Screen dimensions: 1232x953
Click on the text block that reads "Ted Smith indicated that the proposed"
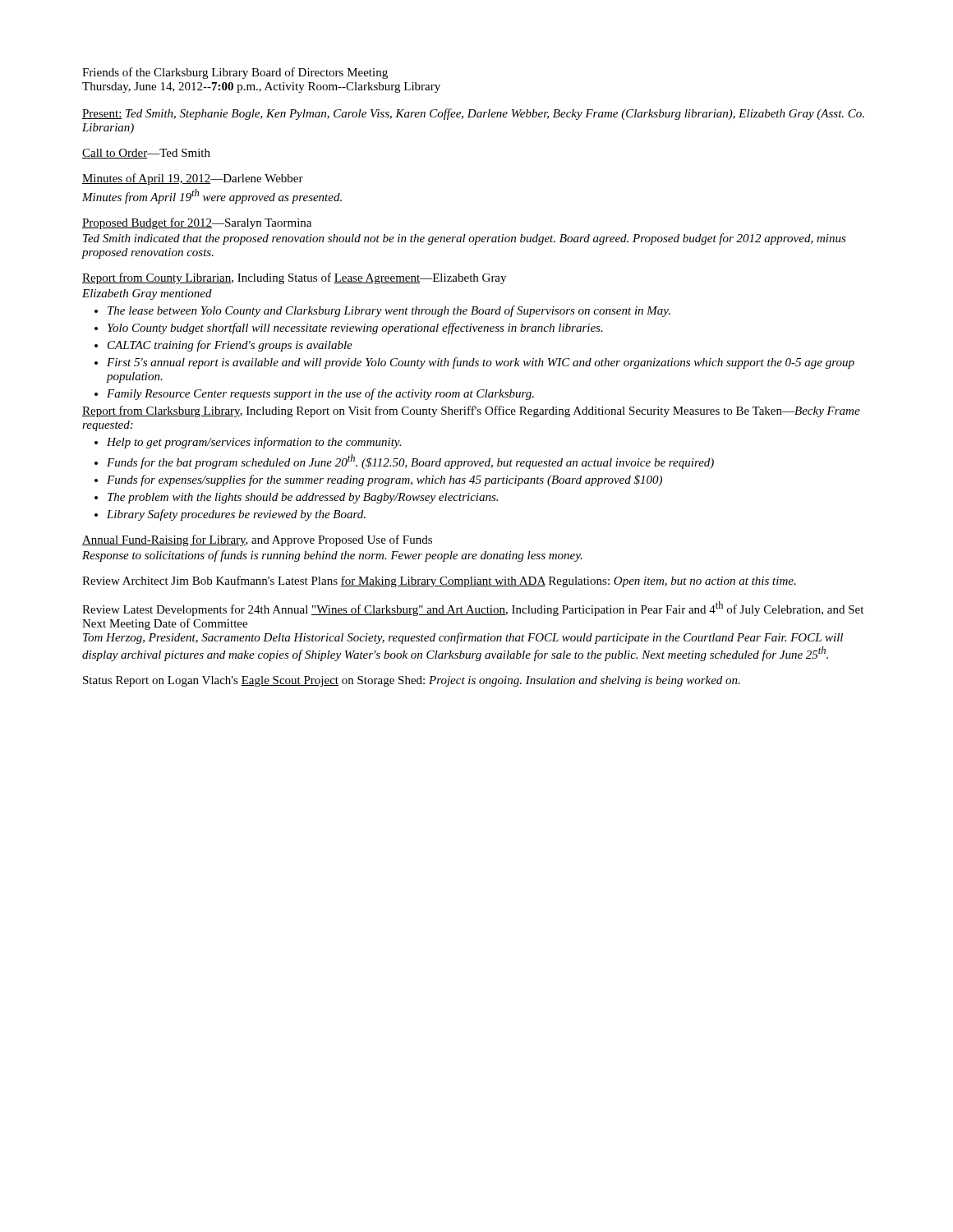464,245
